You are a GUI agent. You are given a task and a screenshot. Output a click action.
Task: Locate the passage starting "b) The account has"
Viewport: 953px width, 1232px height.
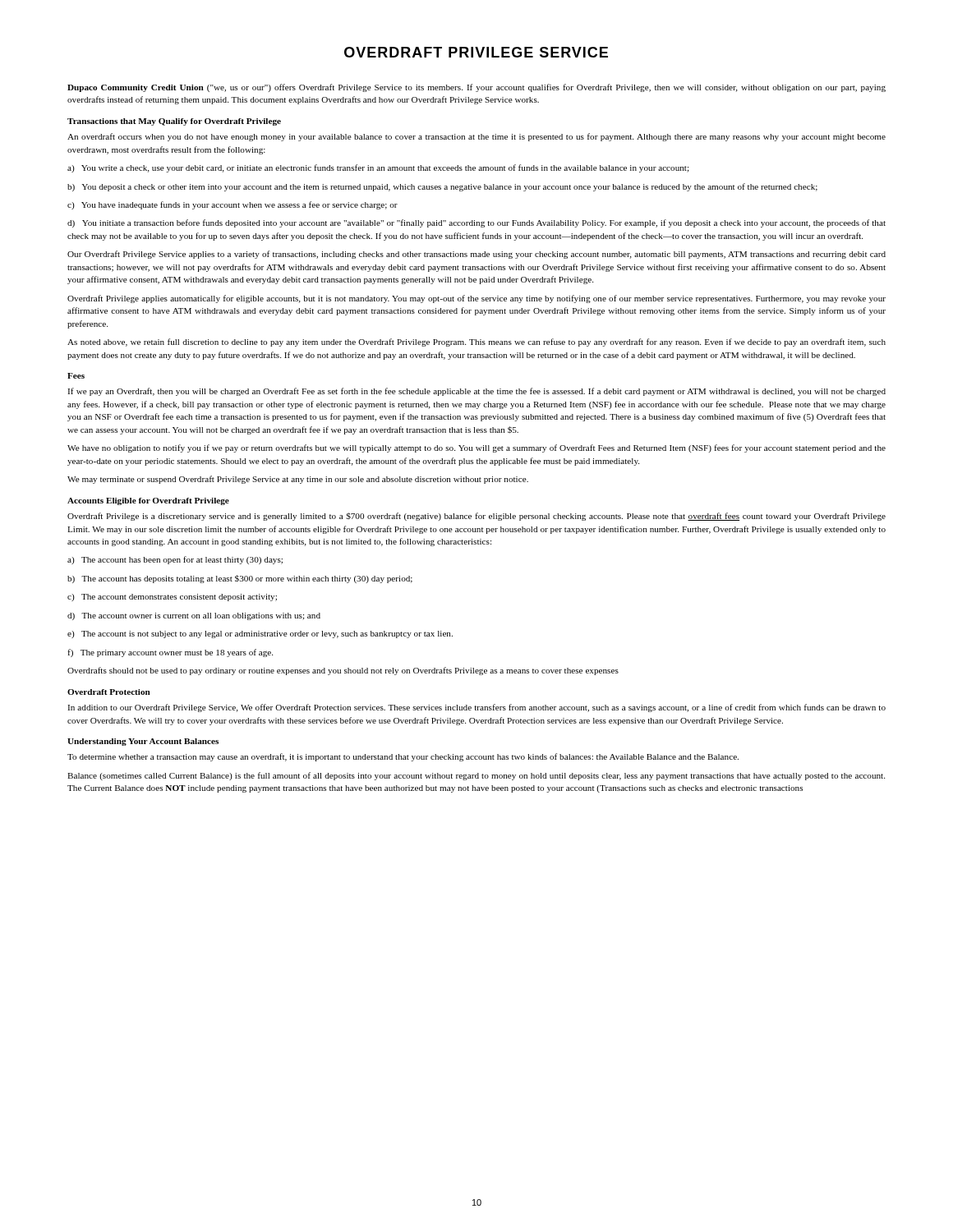[x=240, y=579]
